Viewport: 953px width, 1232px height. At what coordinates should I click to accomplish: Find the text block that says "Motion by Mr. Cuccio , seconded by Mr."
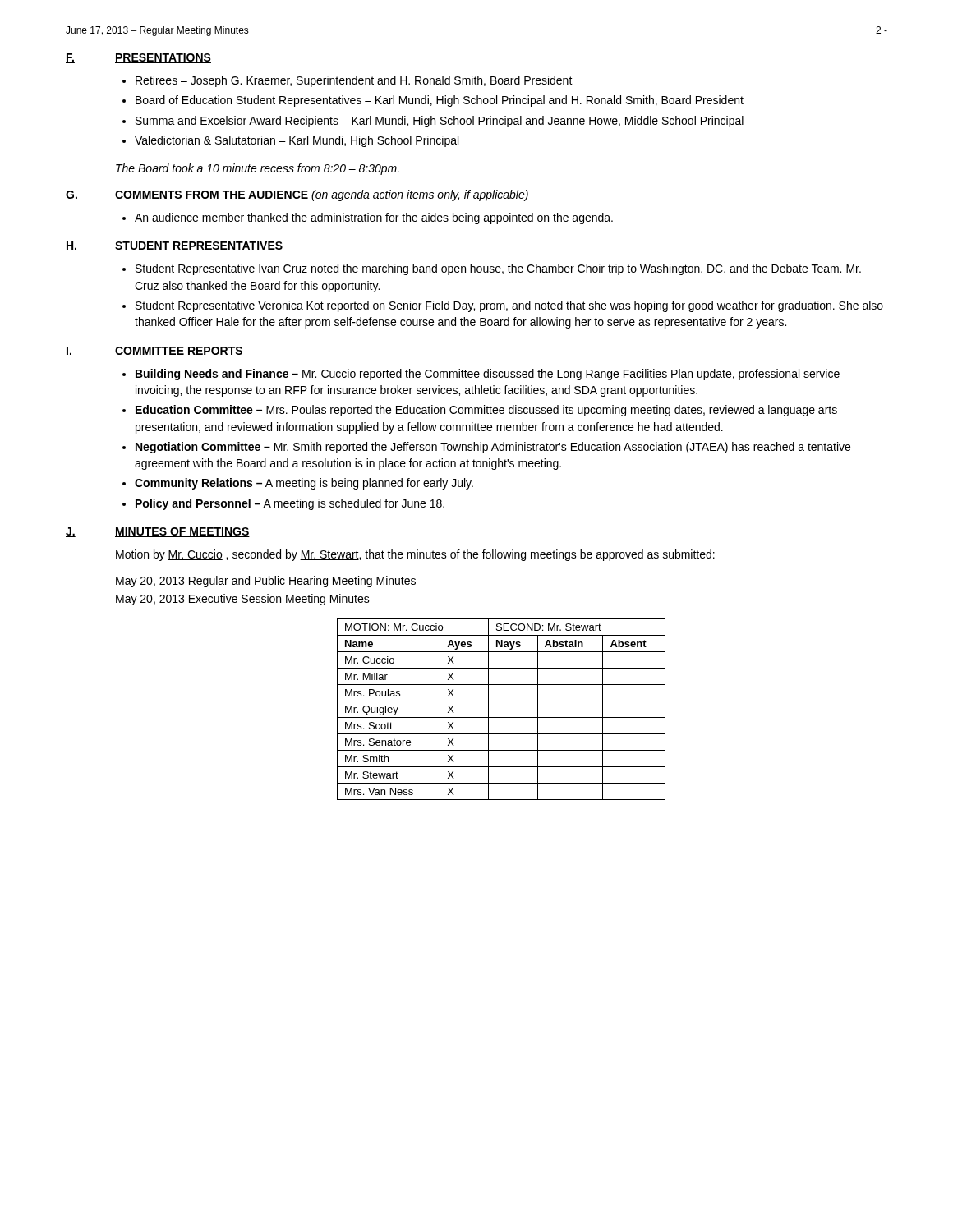(x=415, y=554)
